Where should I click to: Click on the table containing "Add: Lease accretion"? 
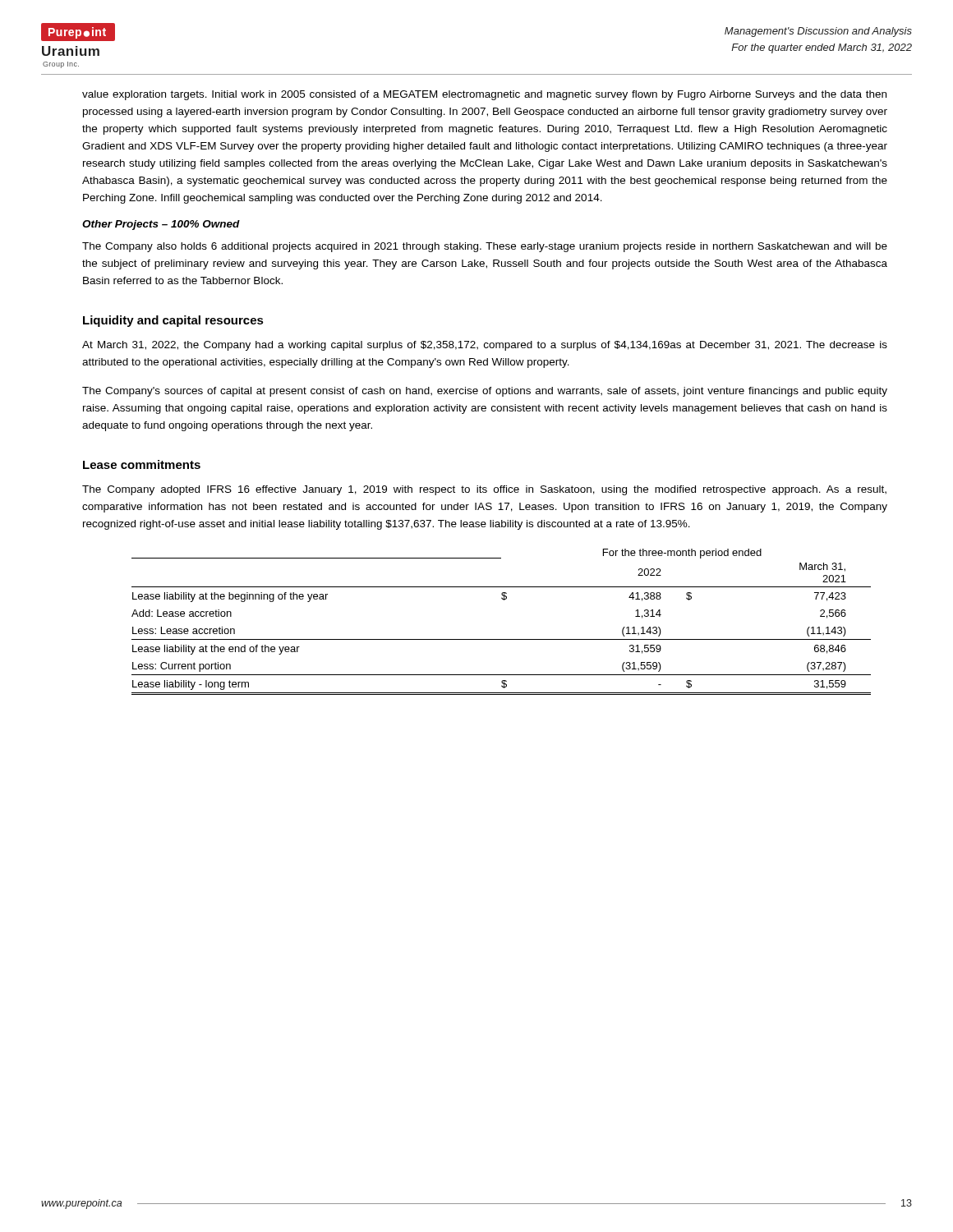(x=501, y=619)
